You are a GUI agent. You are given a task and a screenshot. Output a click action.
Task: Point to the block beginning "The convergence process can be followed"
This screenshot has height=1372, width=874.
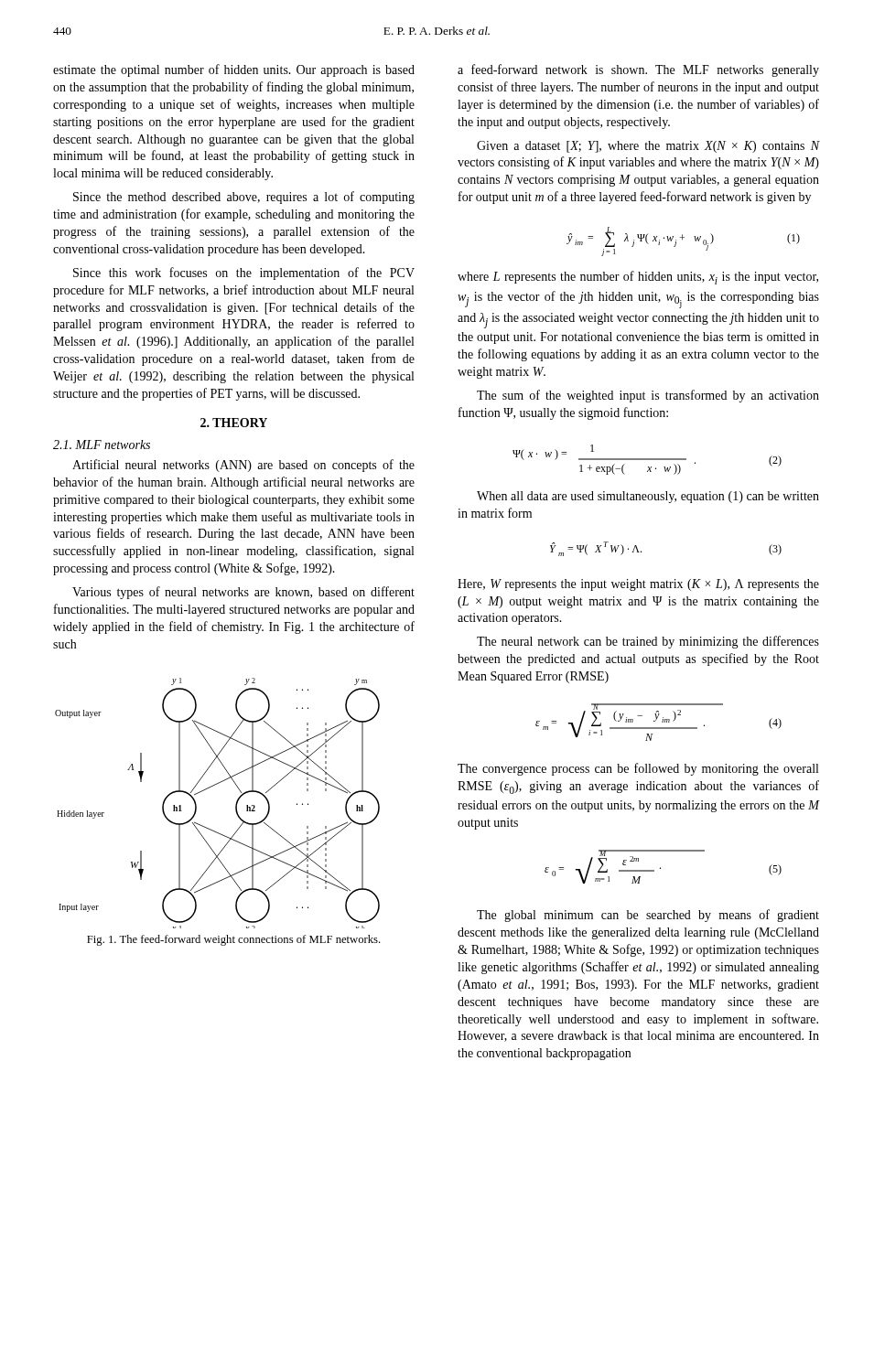click(638, 797)
